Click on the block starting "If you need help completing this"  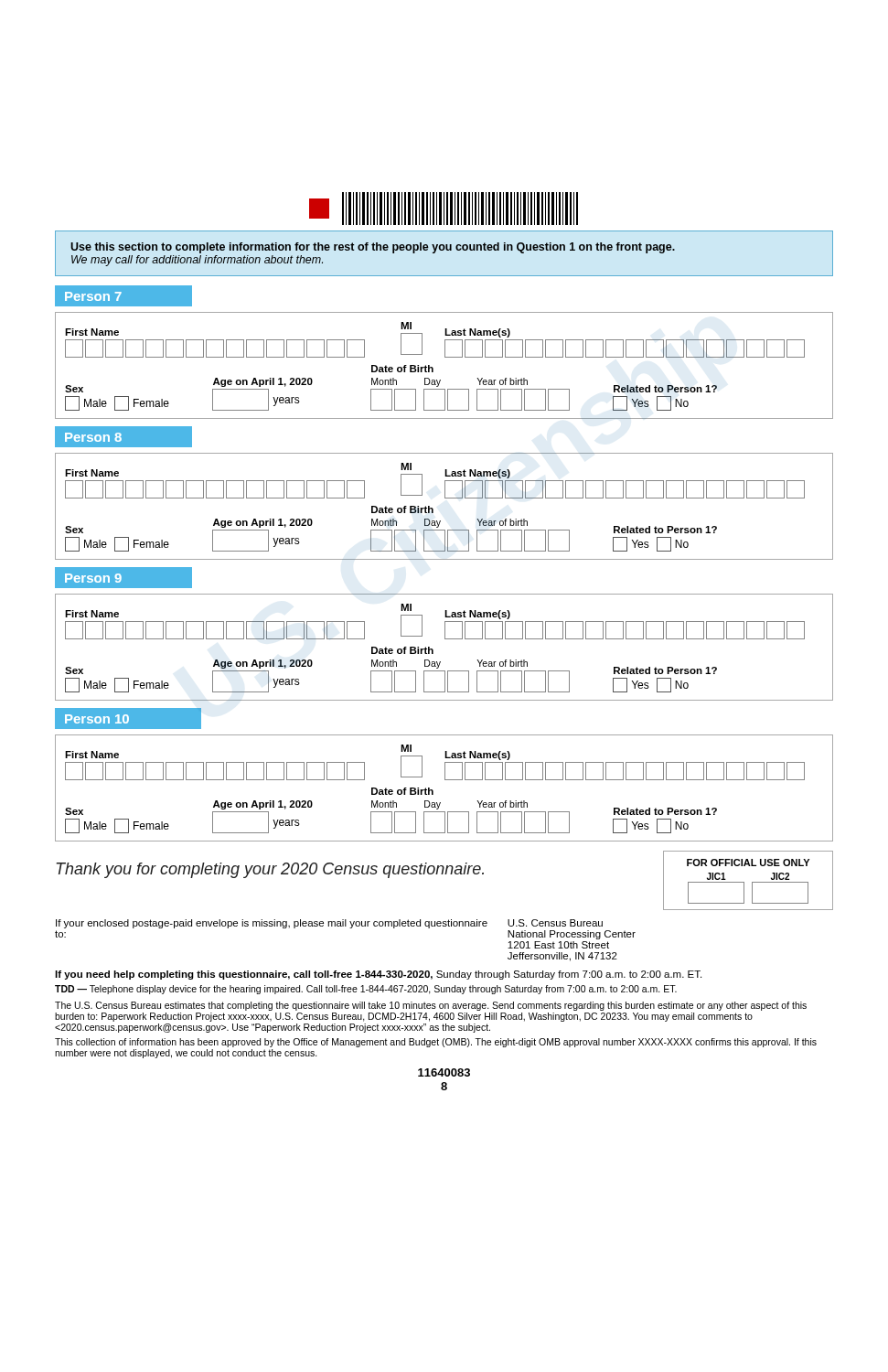coord(379,974)
